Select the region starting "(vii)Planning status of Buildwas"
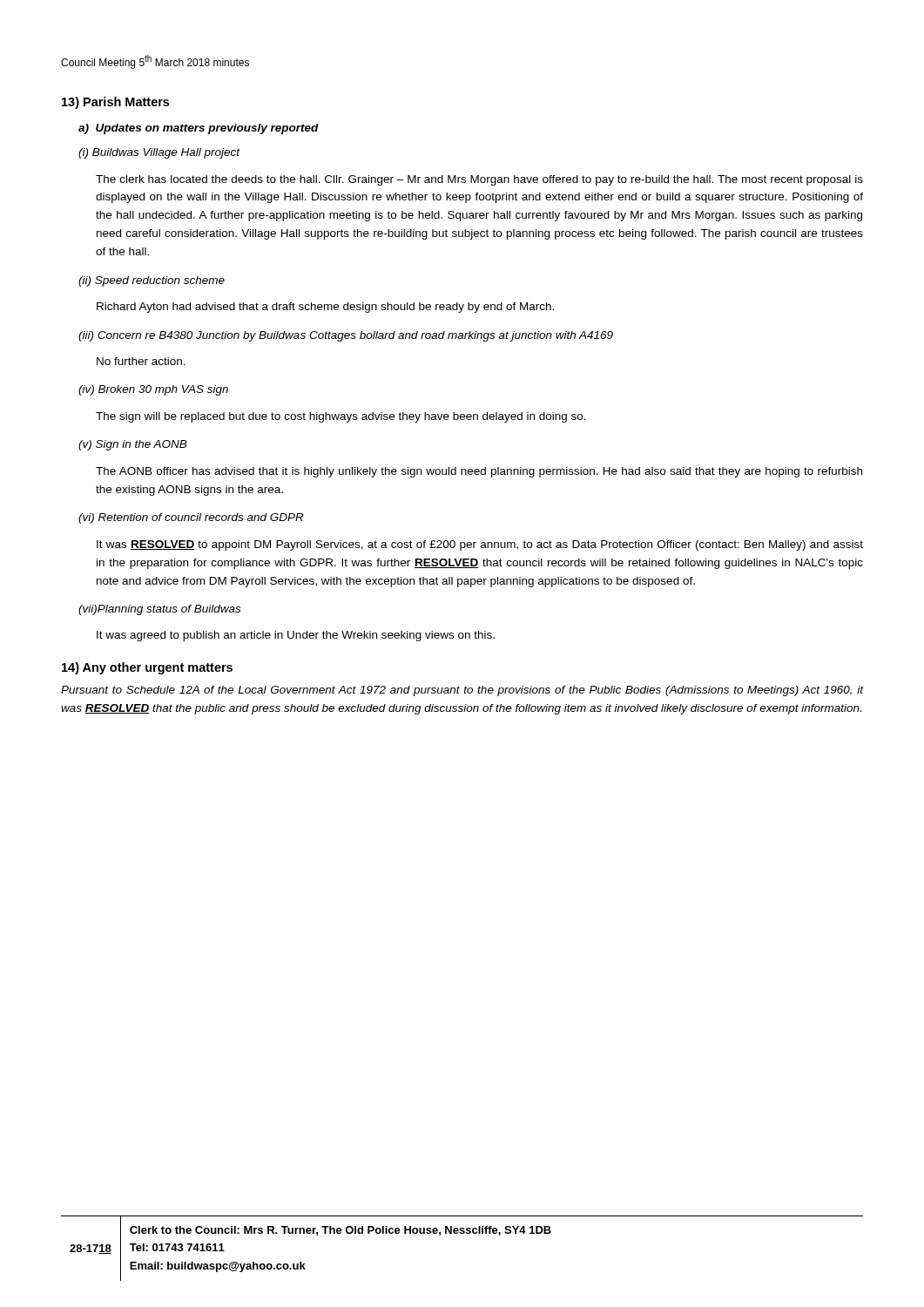Viewport: 924px width, 1307px height. 159,610
